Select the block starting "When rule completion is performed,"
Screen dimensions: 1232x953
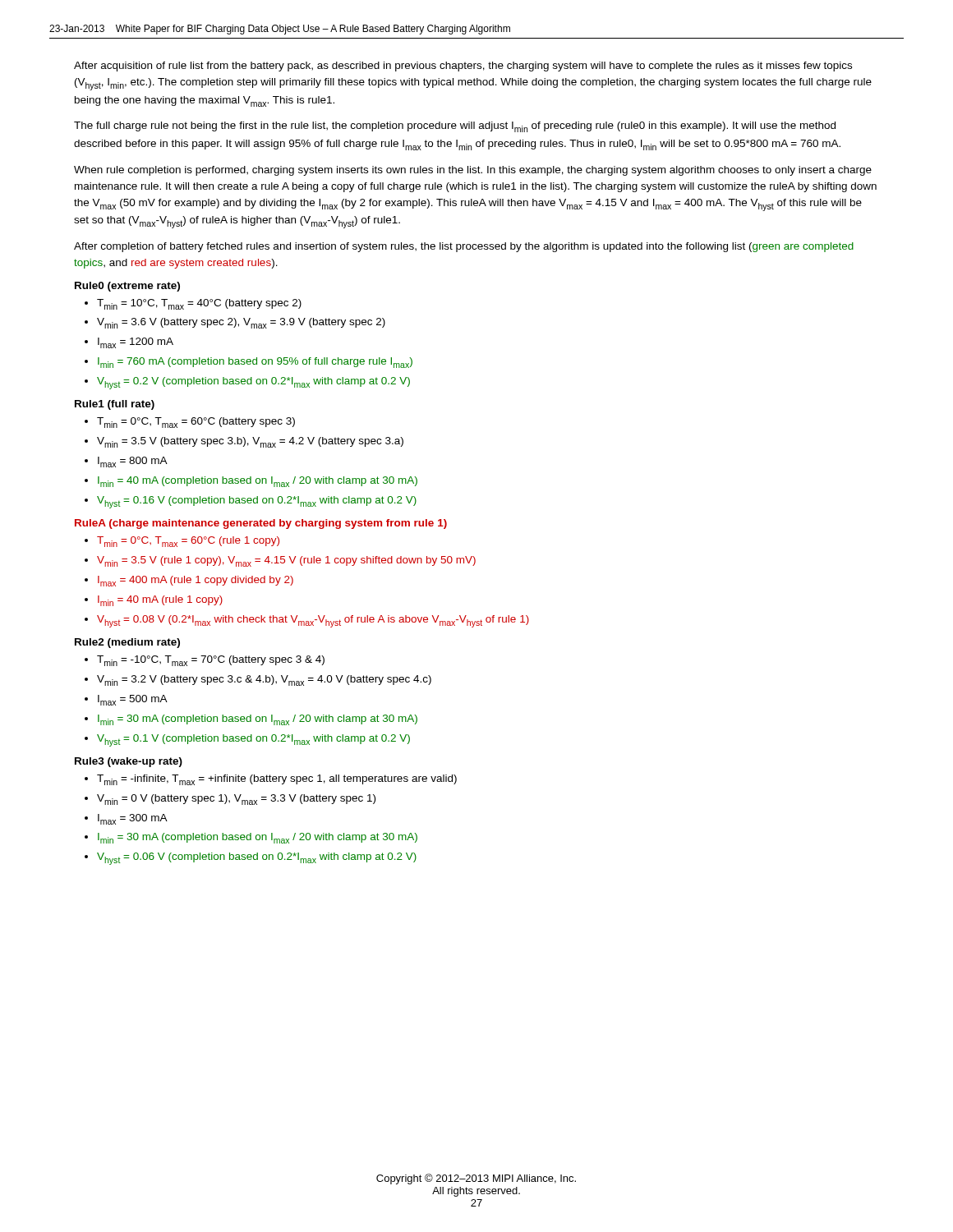click(476, 196)
